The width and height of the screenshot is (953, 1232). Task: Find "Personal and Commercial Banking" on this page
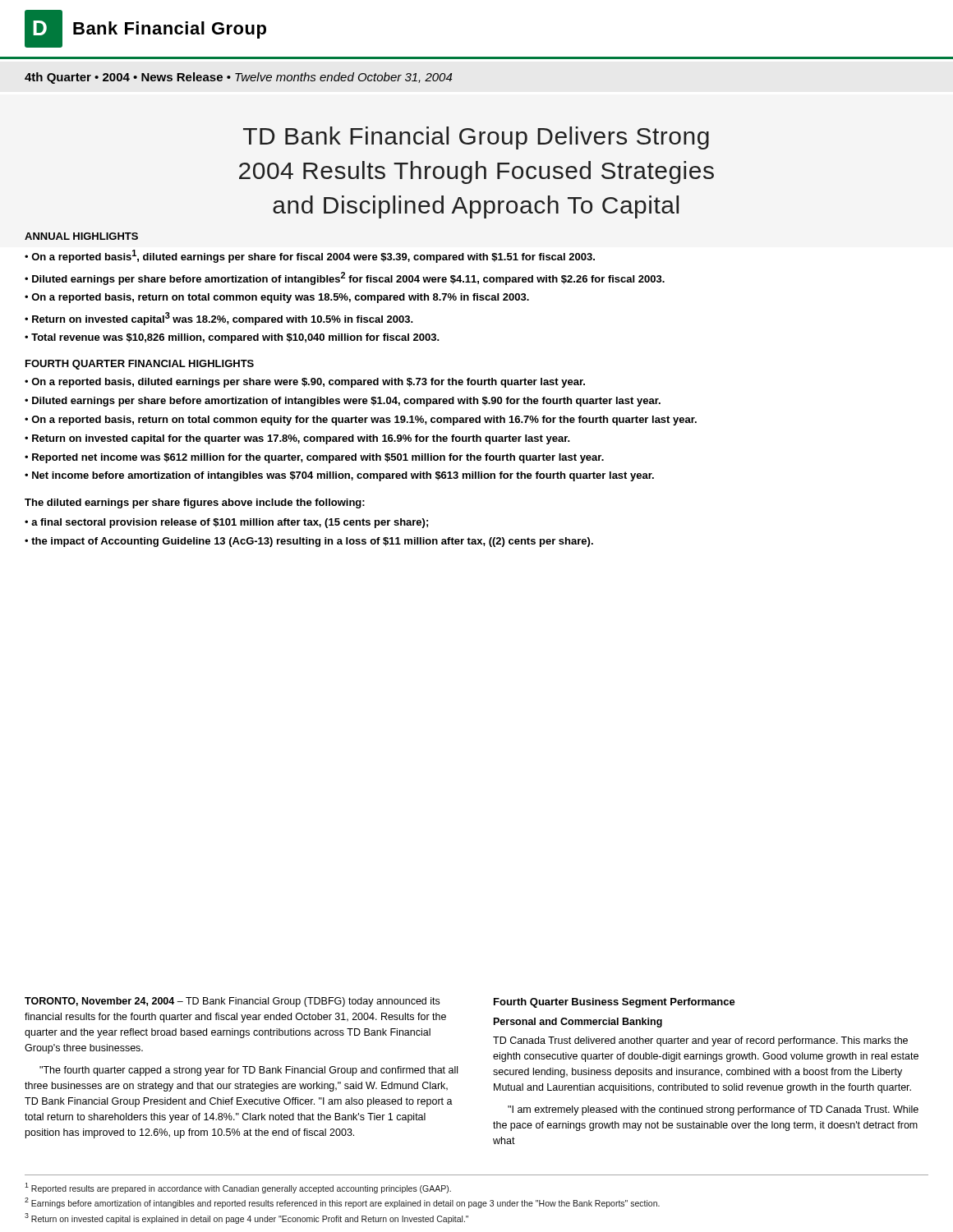point(578,1022)
